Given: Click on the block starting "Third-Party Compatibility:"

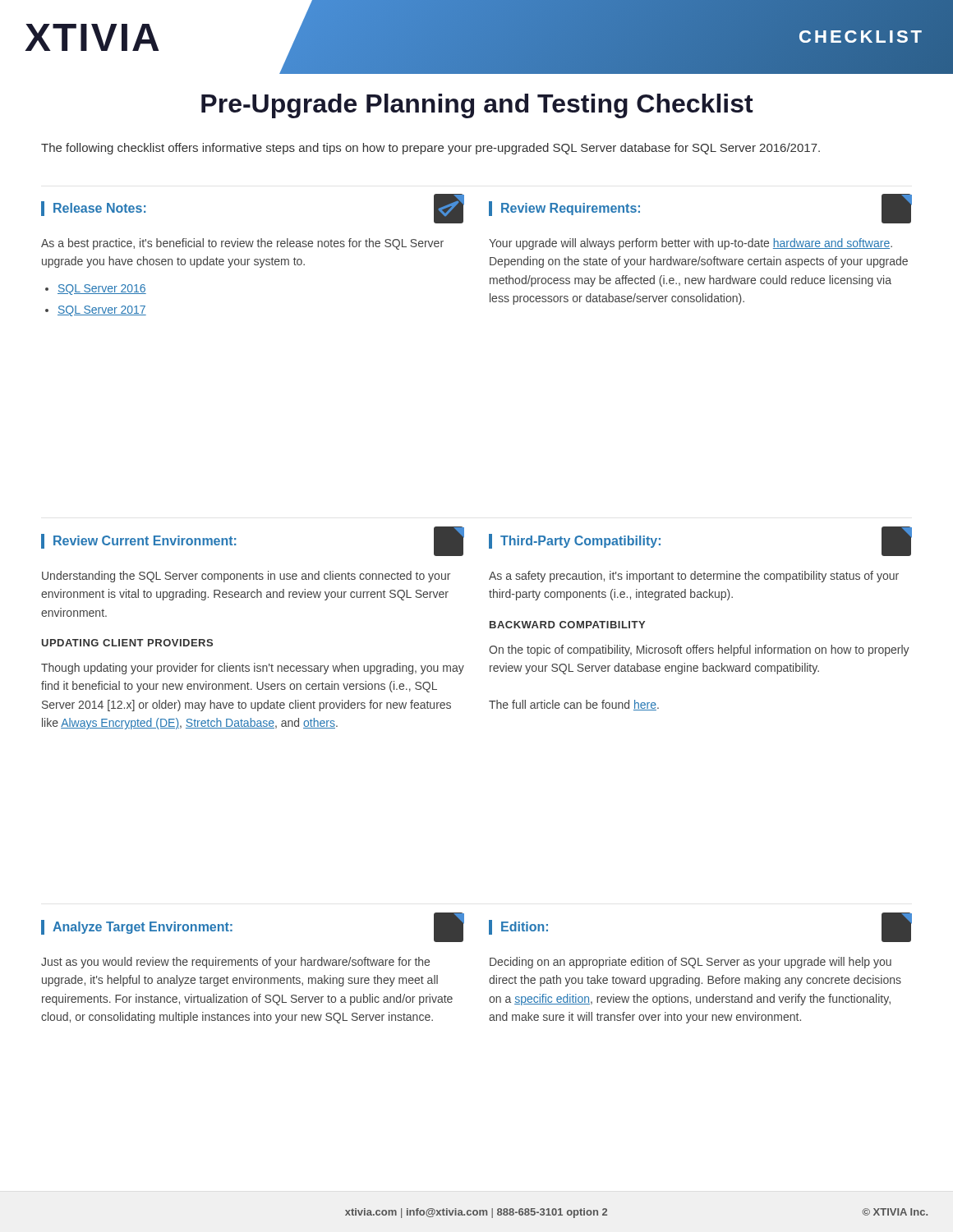Looking at the screenshot, I should (581, 541).
